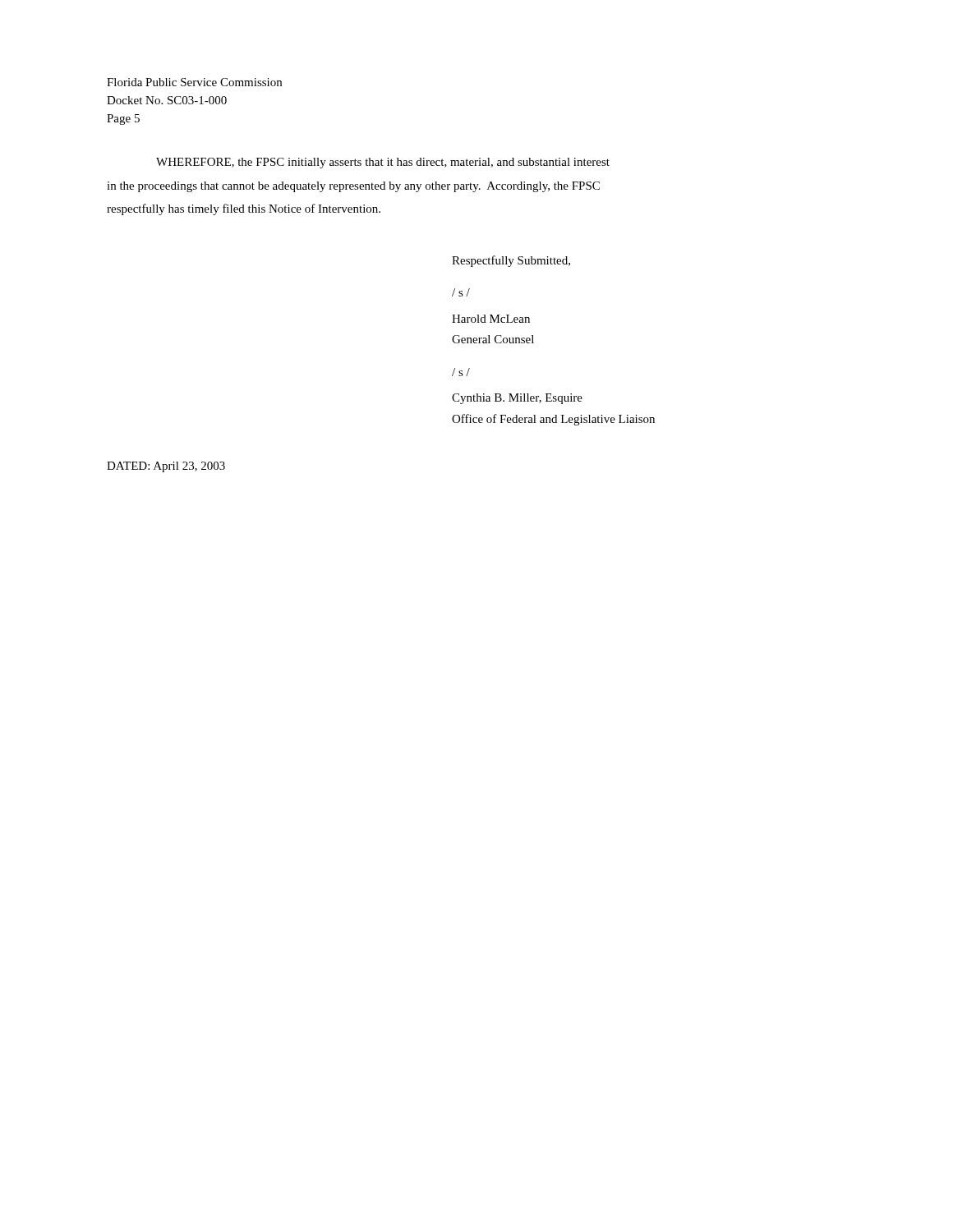Point to the text block starting "Respectfully Submitted, / s / Harold McLeanGeneral Counsel"
Image resolution: width=953 pixels, height=1232 pixels.
(511, 261)
